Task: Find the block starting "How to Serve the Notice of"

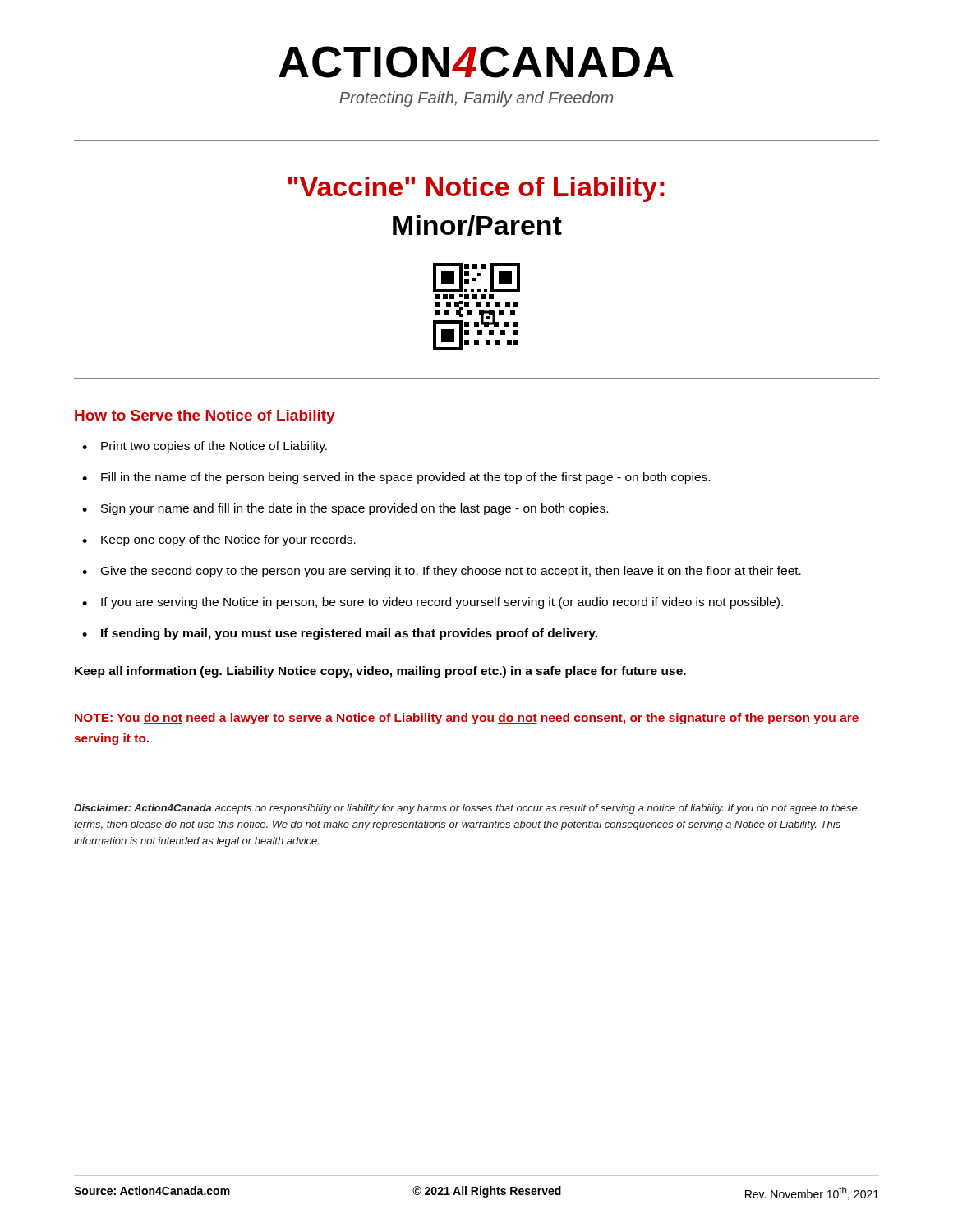Action: [x=204, y=415]
